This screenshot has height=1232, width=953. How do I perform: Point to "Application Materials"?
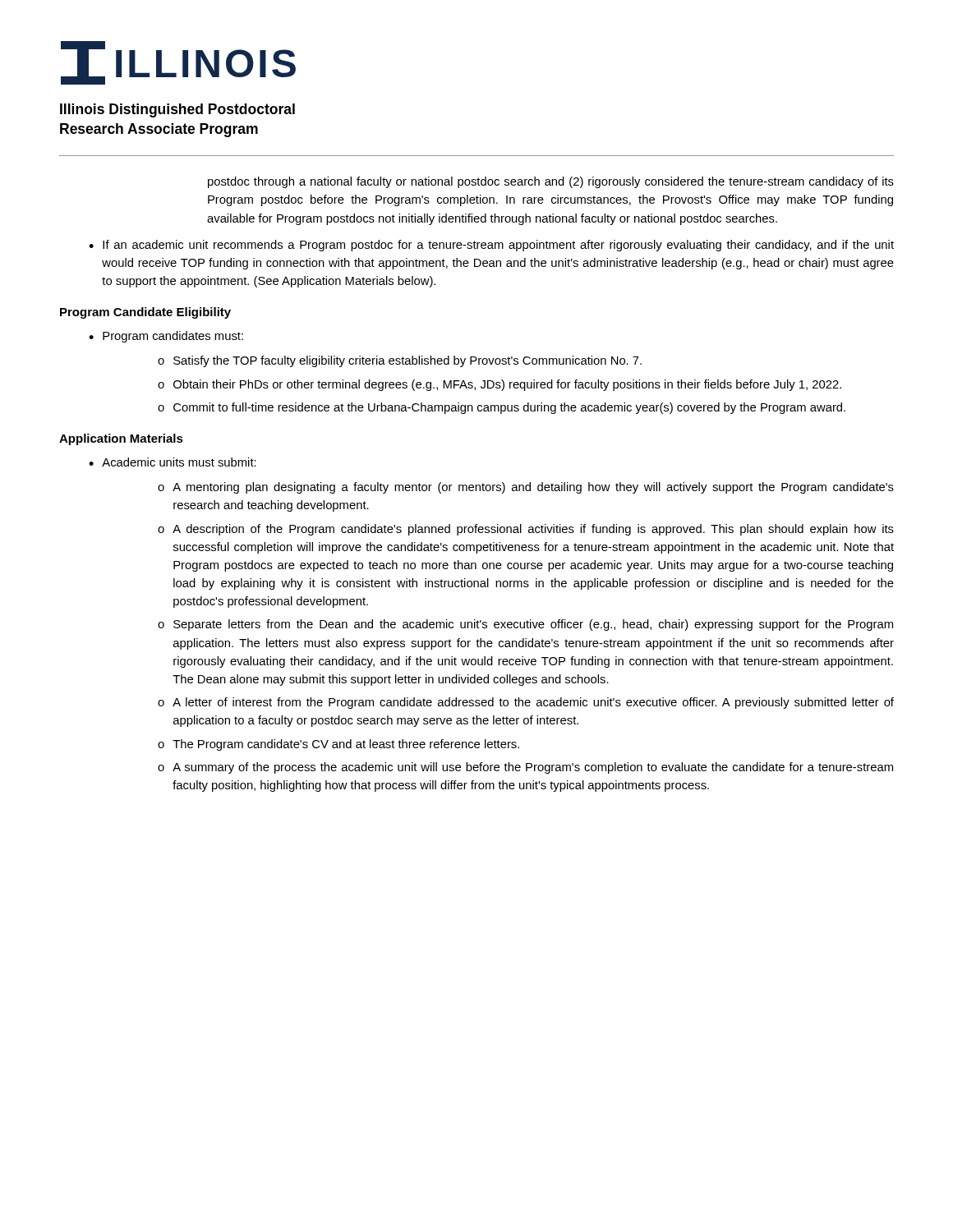(x=121, y=438)
